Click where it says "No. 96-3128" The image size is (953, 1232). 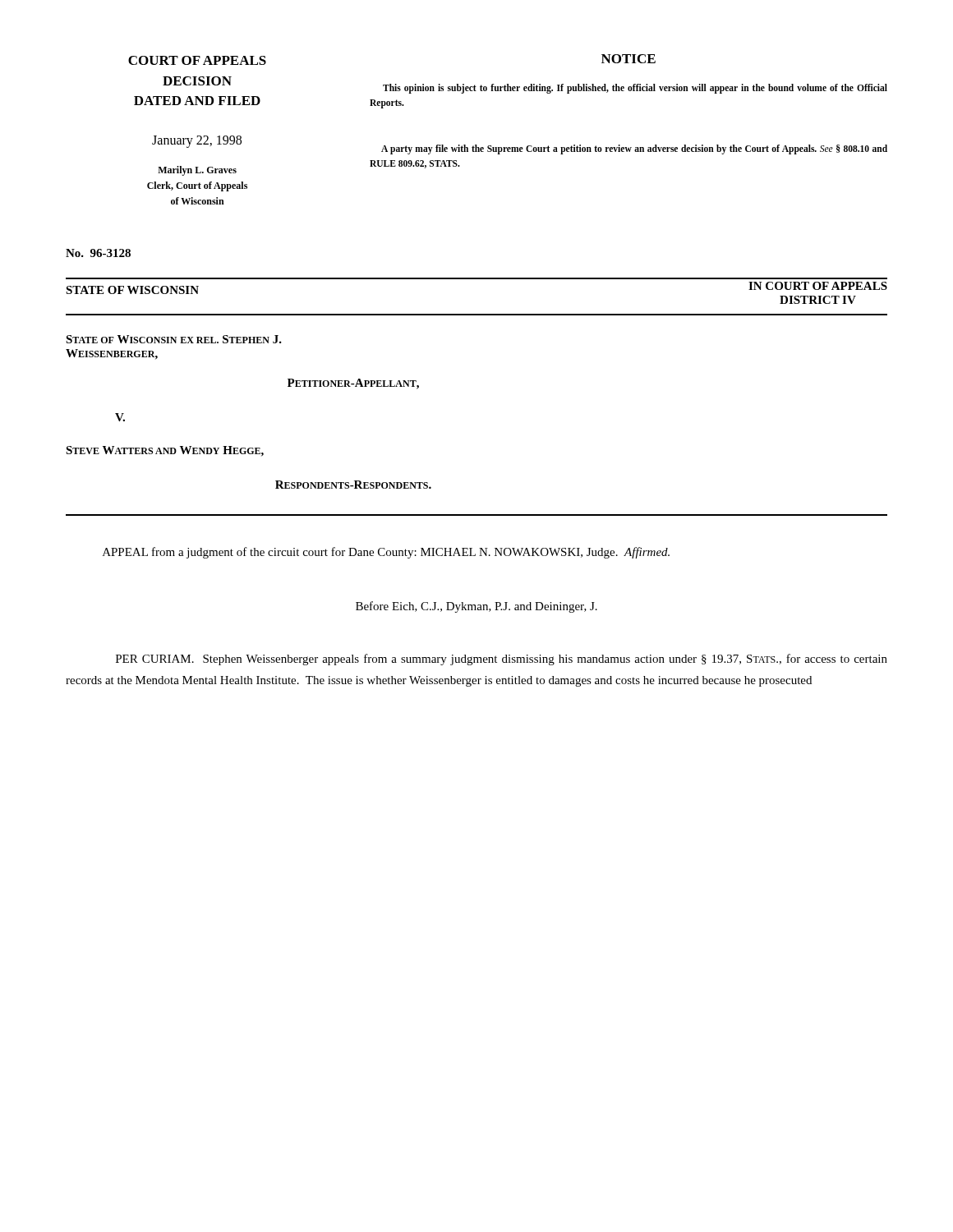tap(98, 253)
